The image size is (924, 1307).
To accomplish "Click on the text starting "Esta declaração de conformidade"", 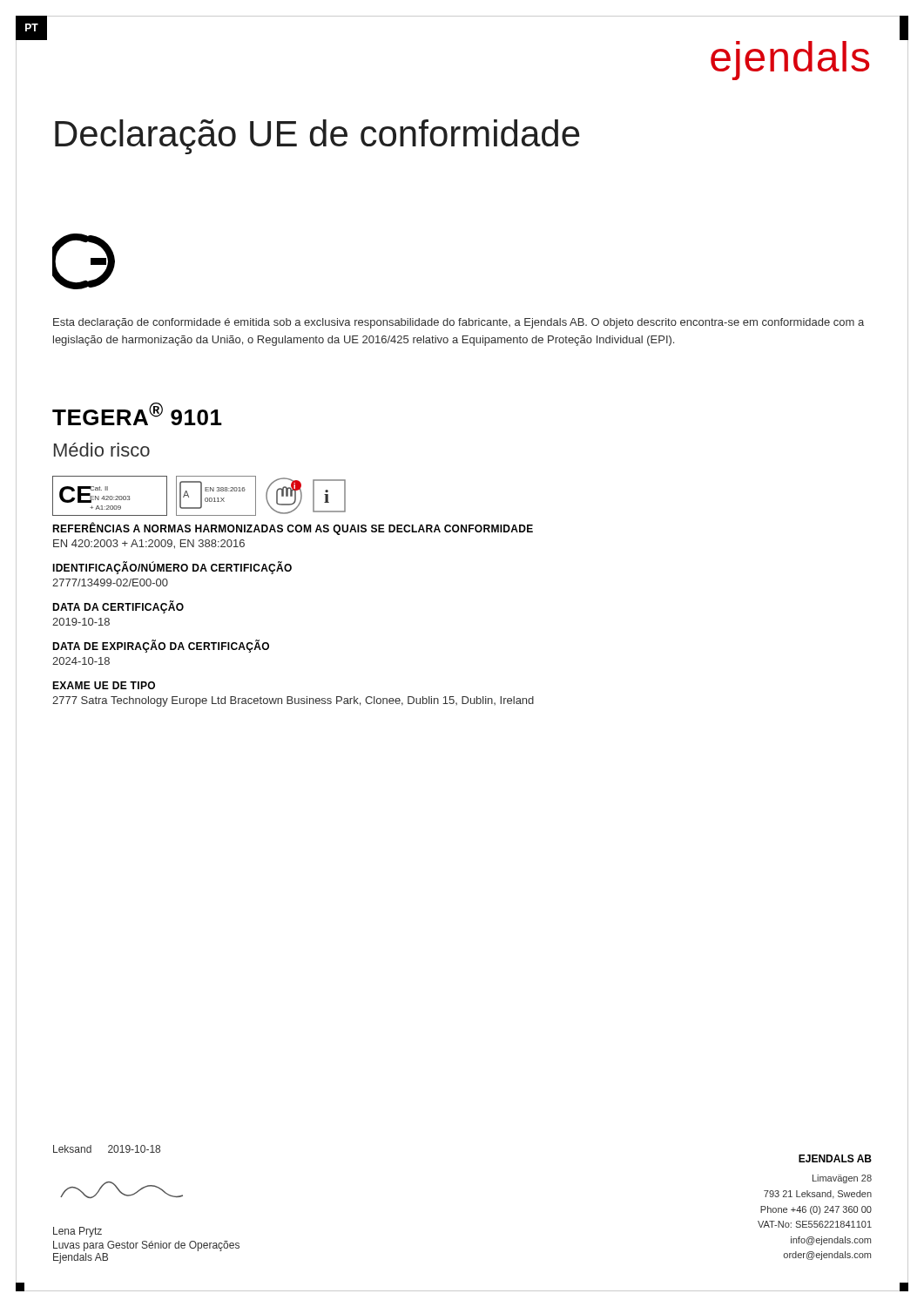I will (x=458, y=330).
